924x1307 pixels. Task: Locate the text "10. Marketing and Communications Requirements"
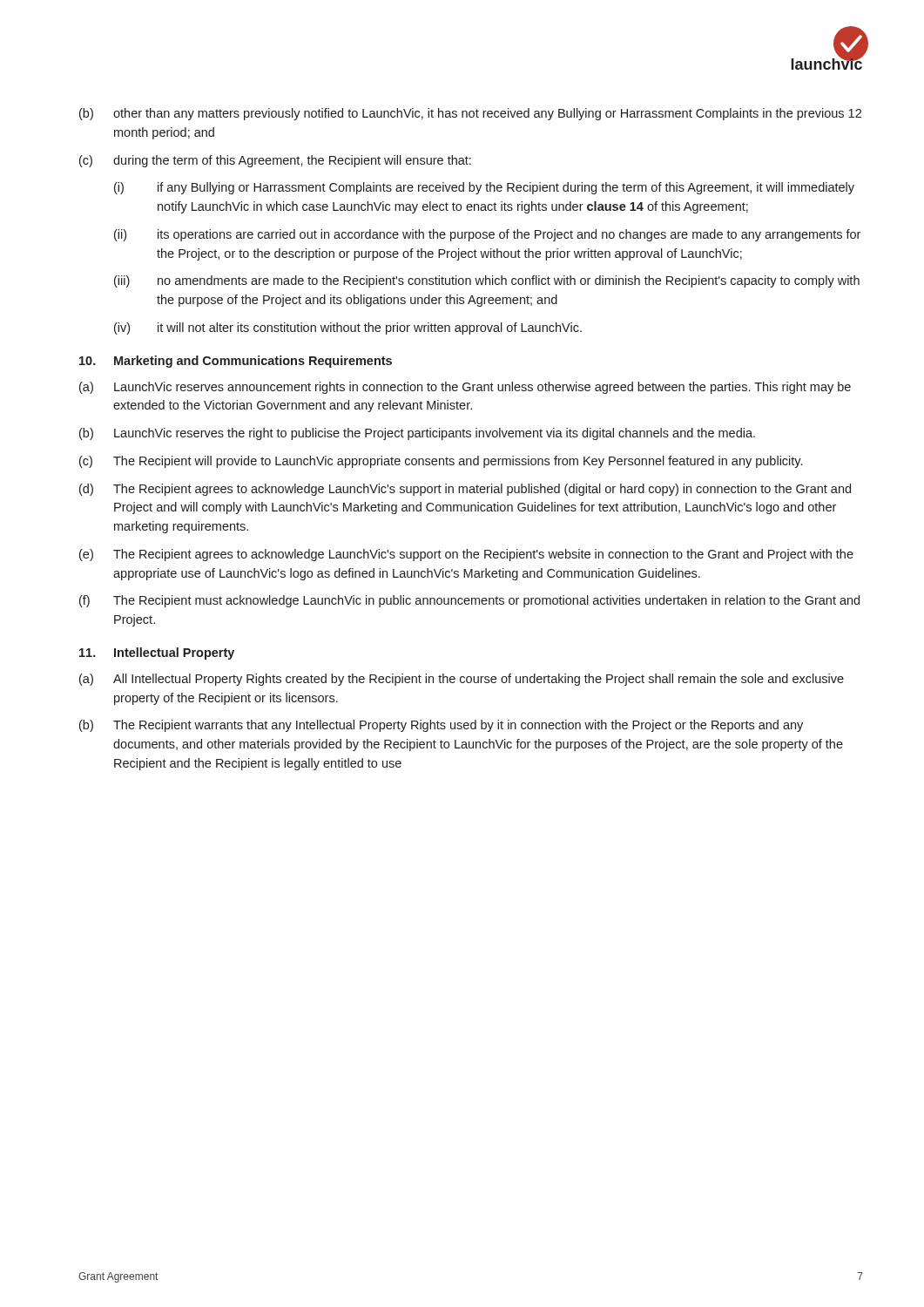pyautogui.click(x=235, y=360)
